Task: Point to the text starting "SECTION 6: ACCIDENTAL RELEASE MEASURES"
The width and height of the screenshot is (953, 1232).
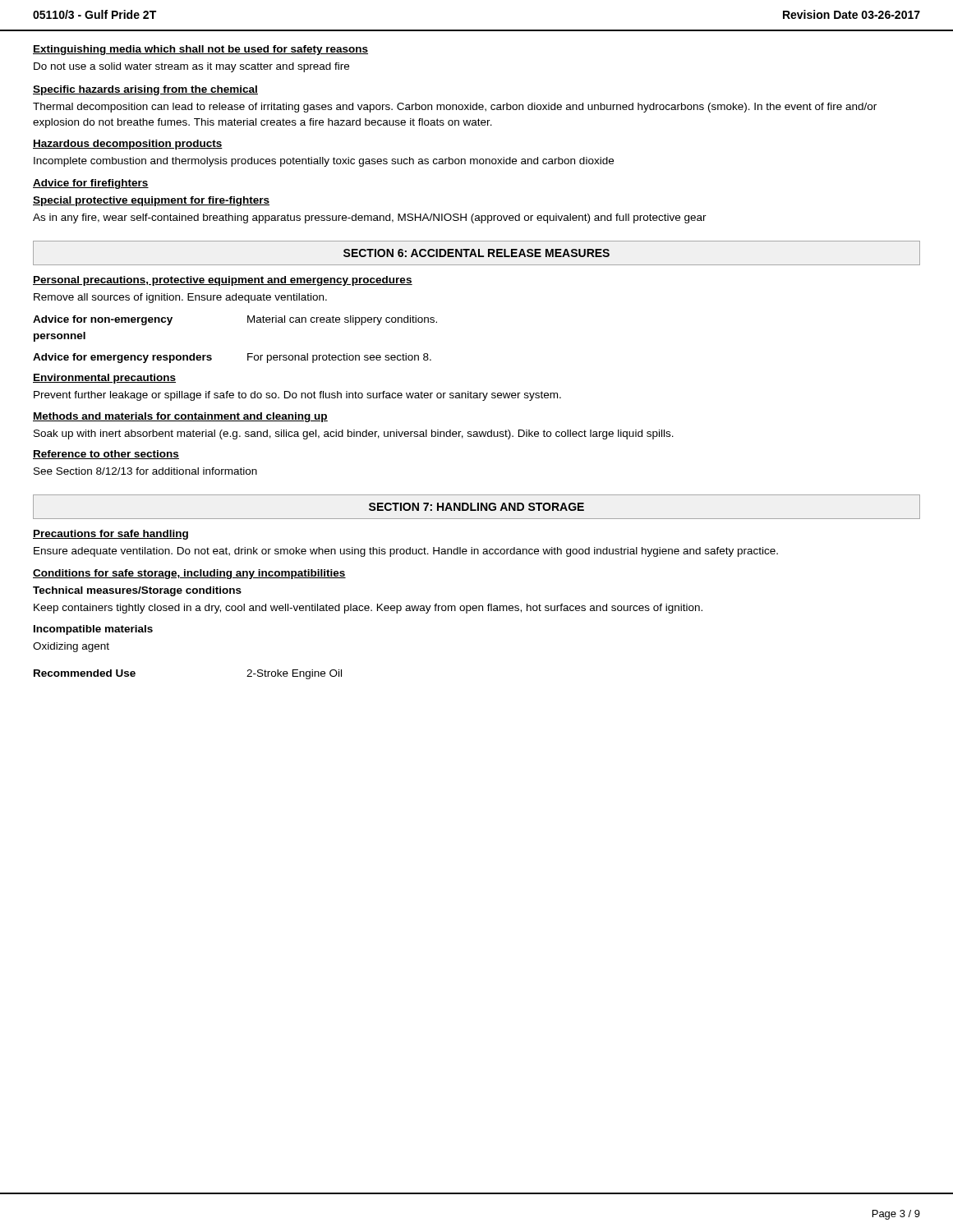Action: [476, 253]
